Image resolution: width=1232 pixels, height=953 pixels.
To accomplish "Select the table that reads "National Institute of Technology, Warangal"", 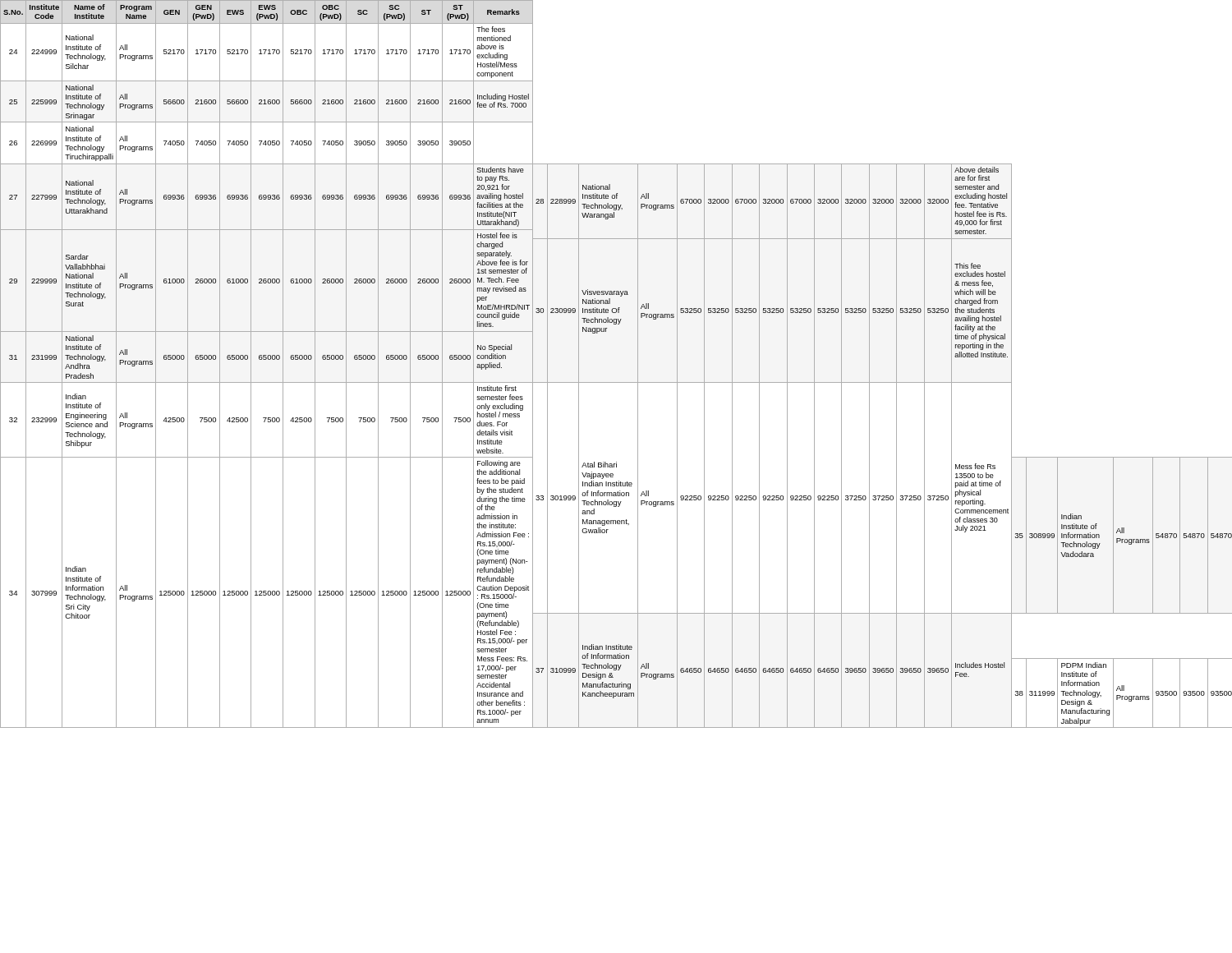I will pos(616,364).
